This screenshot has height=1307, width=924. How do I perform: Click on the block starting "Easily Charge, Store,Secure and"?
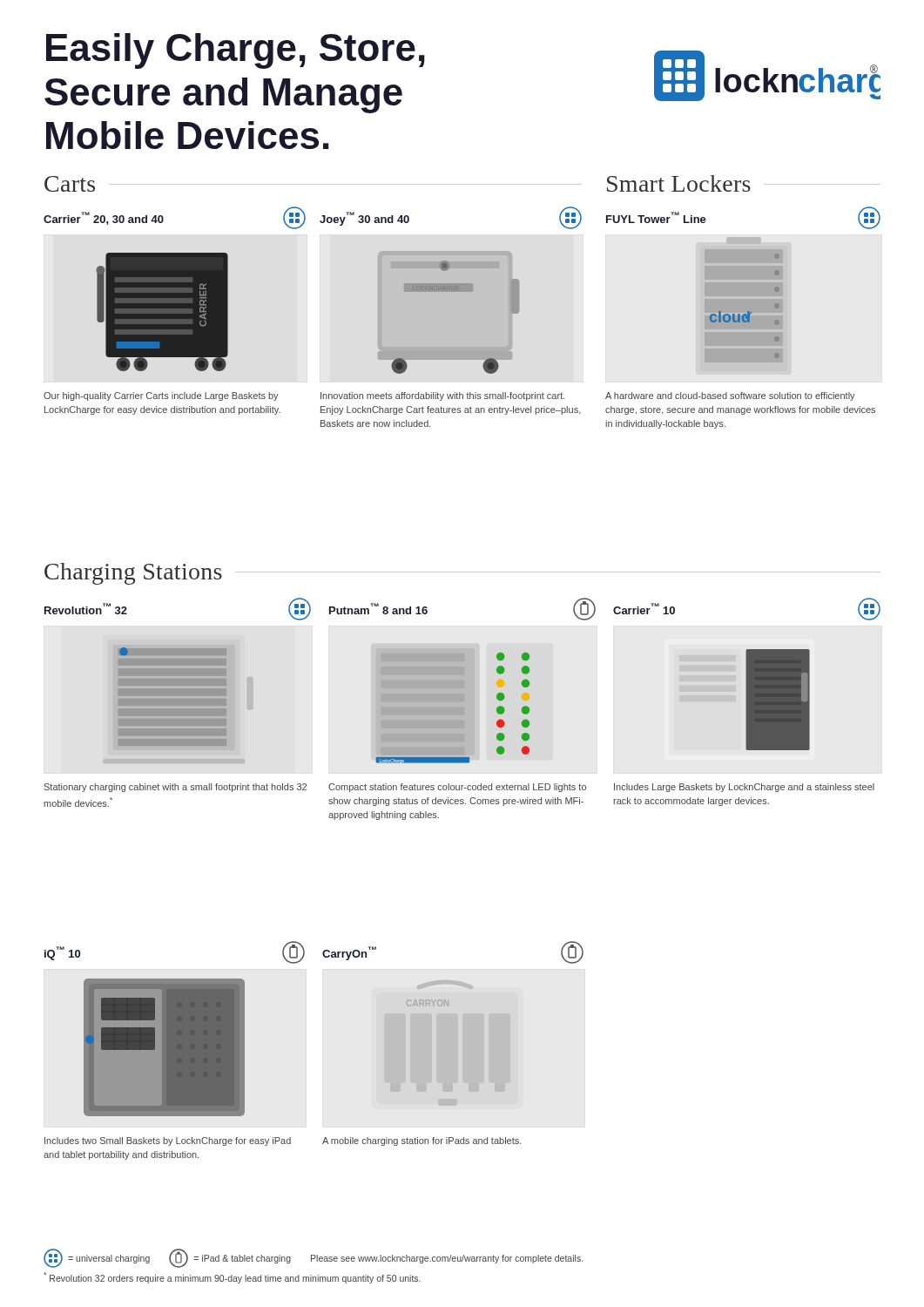[235, 92]
